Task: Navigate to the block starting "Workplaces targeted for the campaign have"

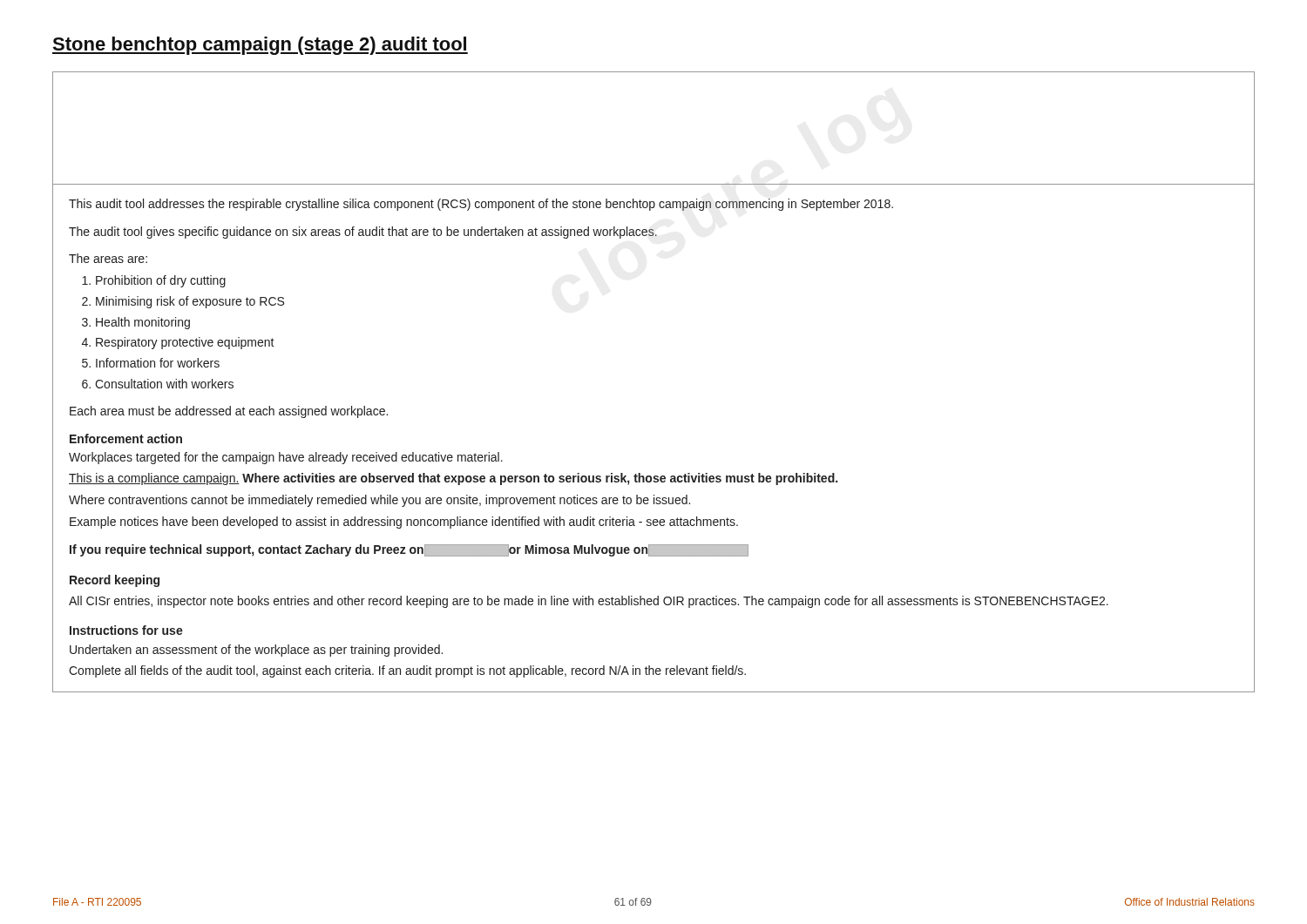Action: pos(286,457)
